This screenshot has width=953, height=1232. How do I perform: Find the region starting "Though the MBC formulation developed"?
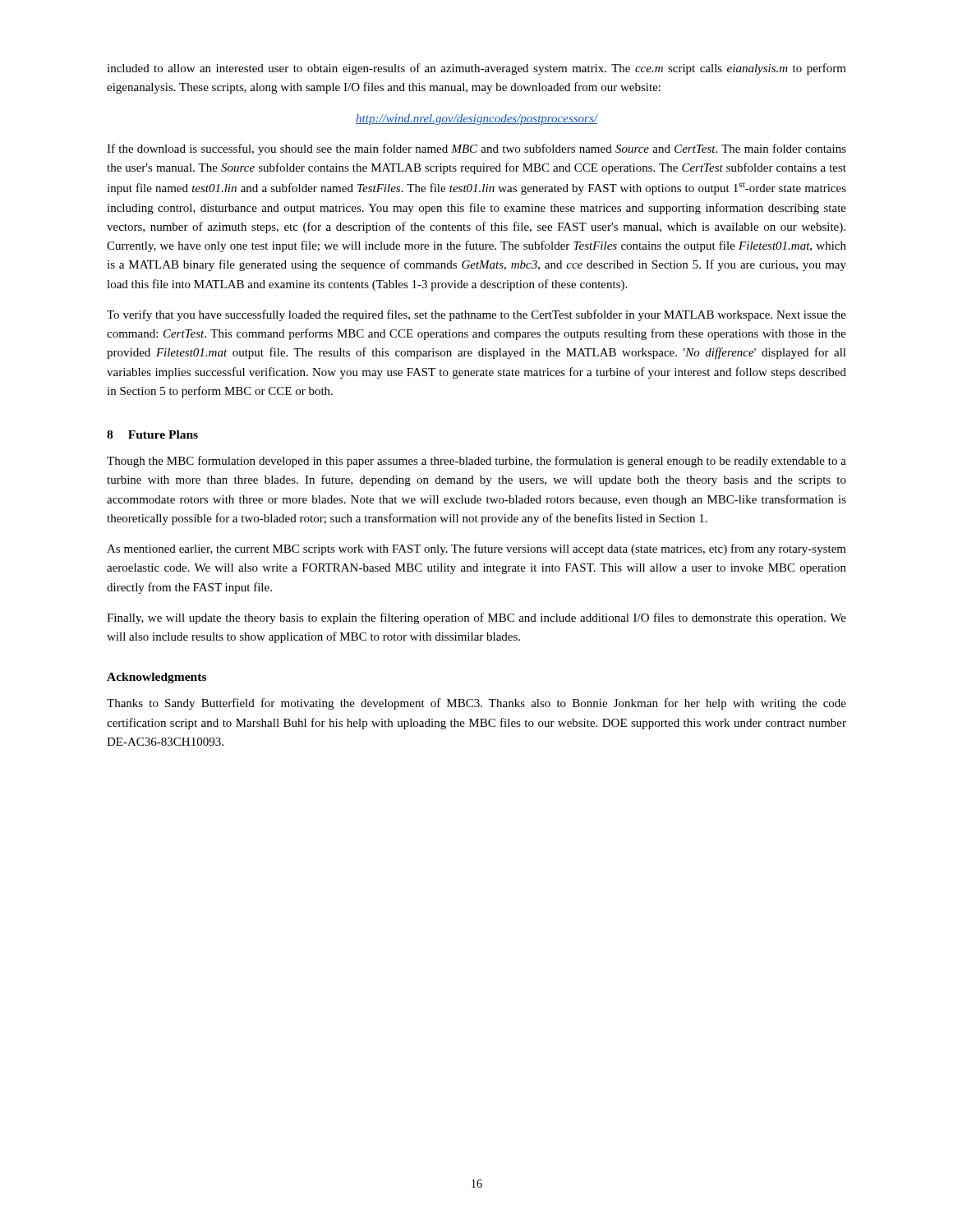476,490
